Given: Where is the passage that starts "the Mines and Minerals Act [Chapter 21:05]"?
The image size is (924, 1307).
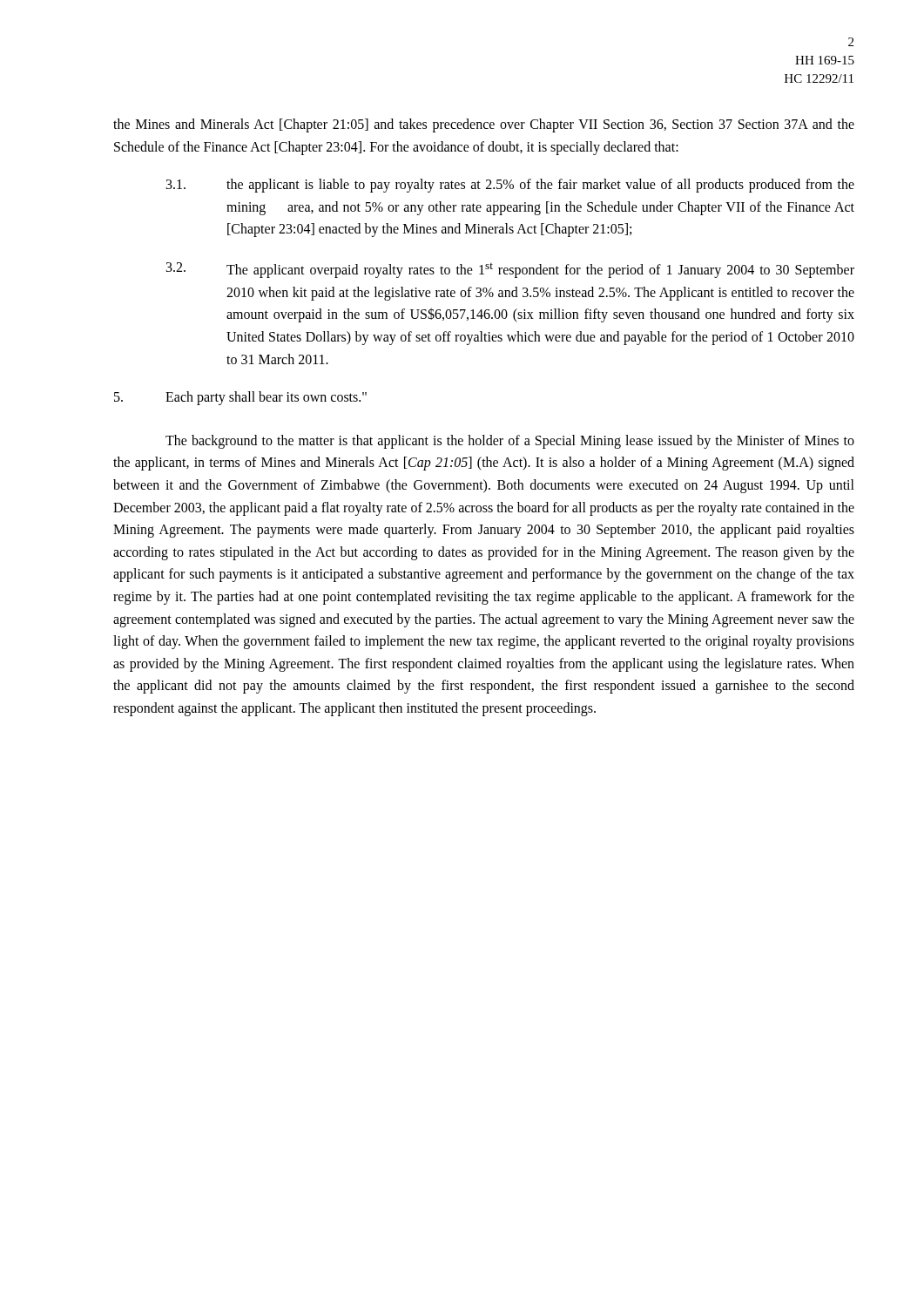Looking at the screenshot, I should pyautogui.click(x=484, y=135).
